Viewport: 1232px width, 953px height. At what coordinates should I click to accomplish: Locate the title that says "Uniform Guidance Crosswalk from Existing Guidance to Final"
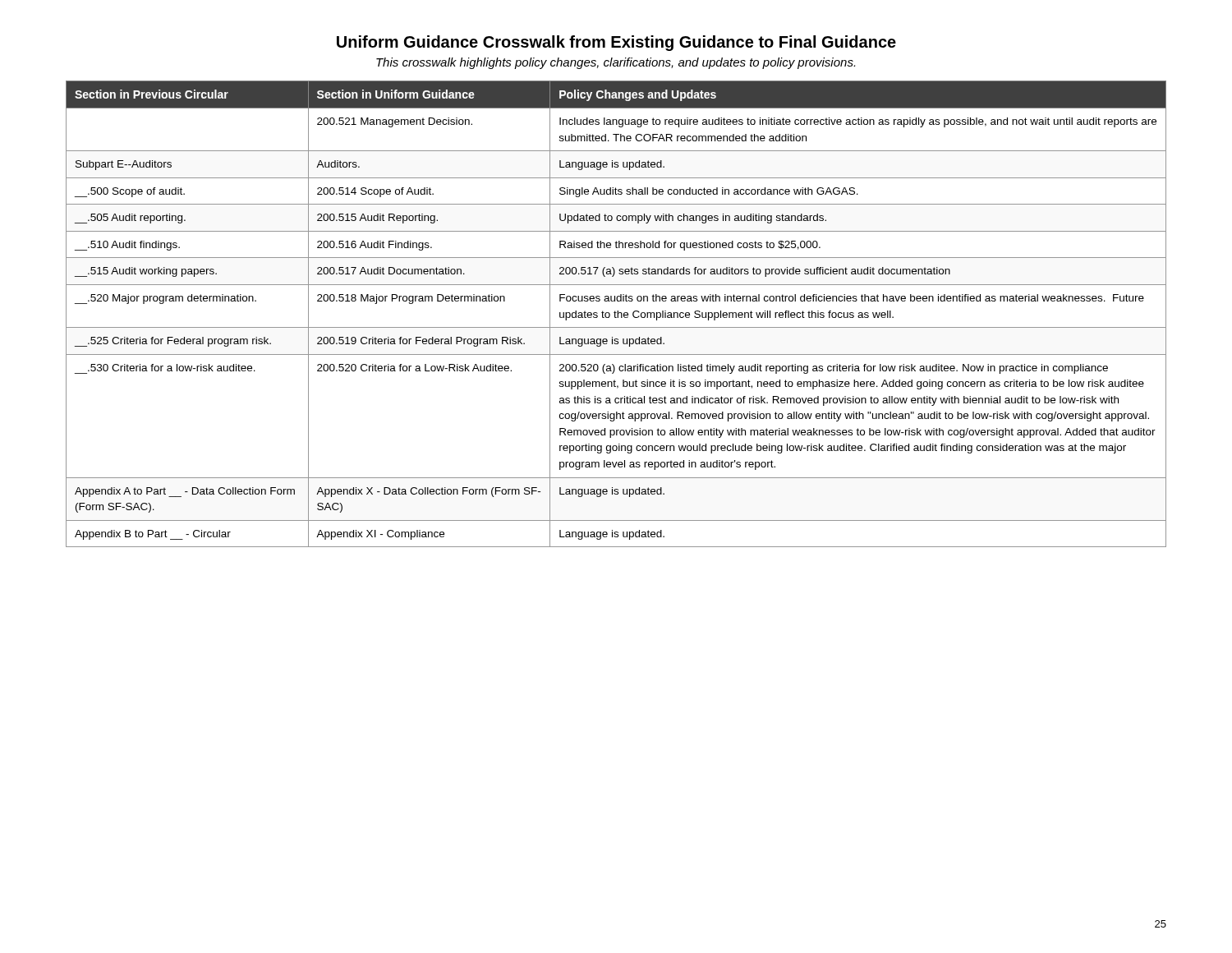click(x=616, y=42)
